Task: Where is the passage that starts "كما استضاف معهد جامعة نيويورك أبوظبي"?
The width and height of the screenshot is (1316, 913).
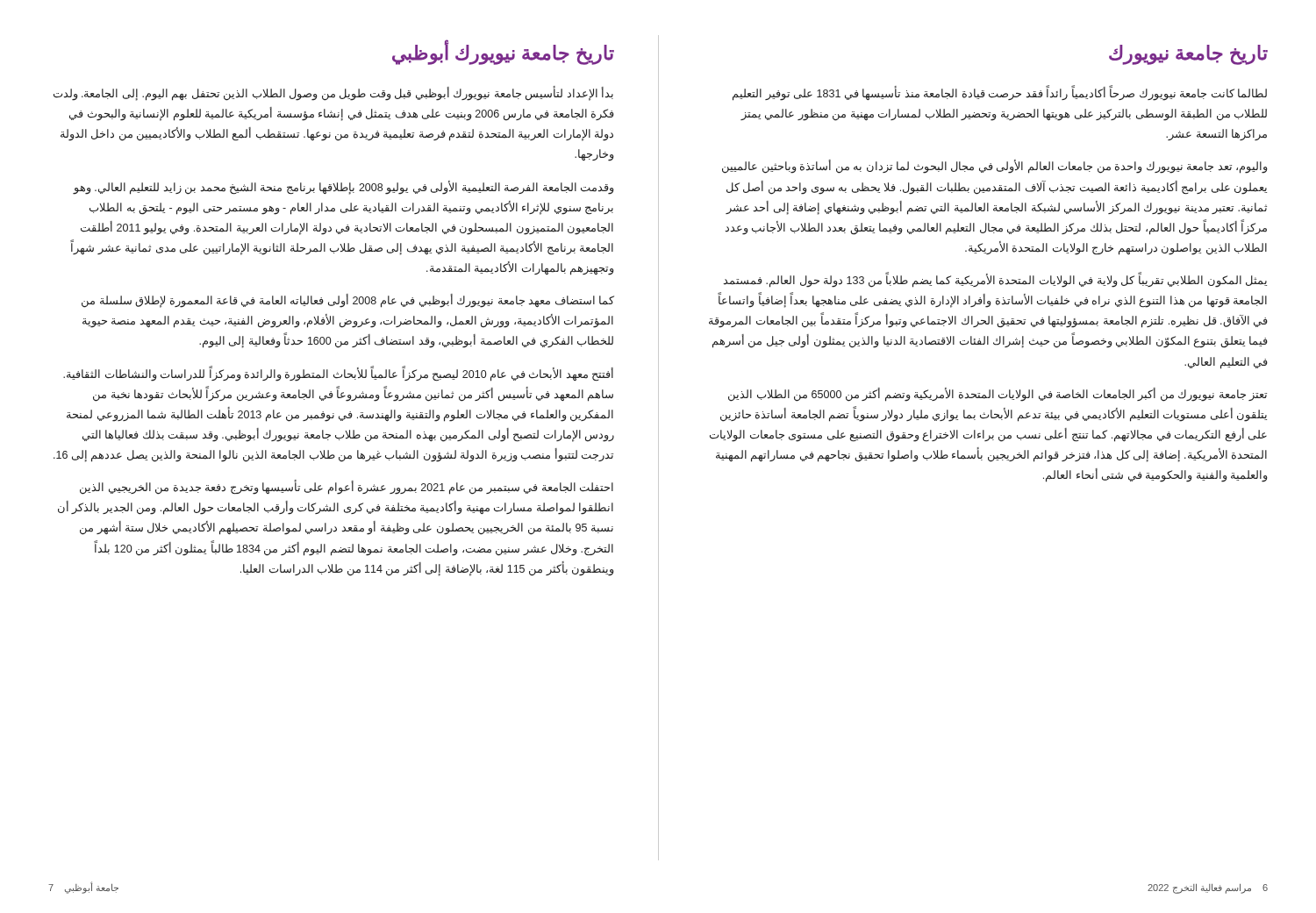Action: 347,321
